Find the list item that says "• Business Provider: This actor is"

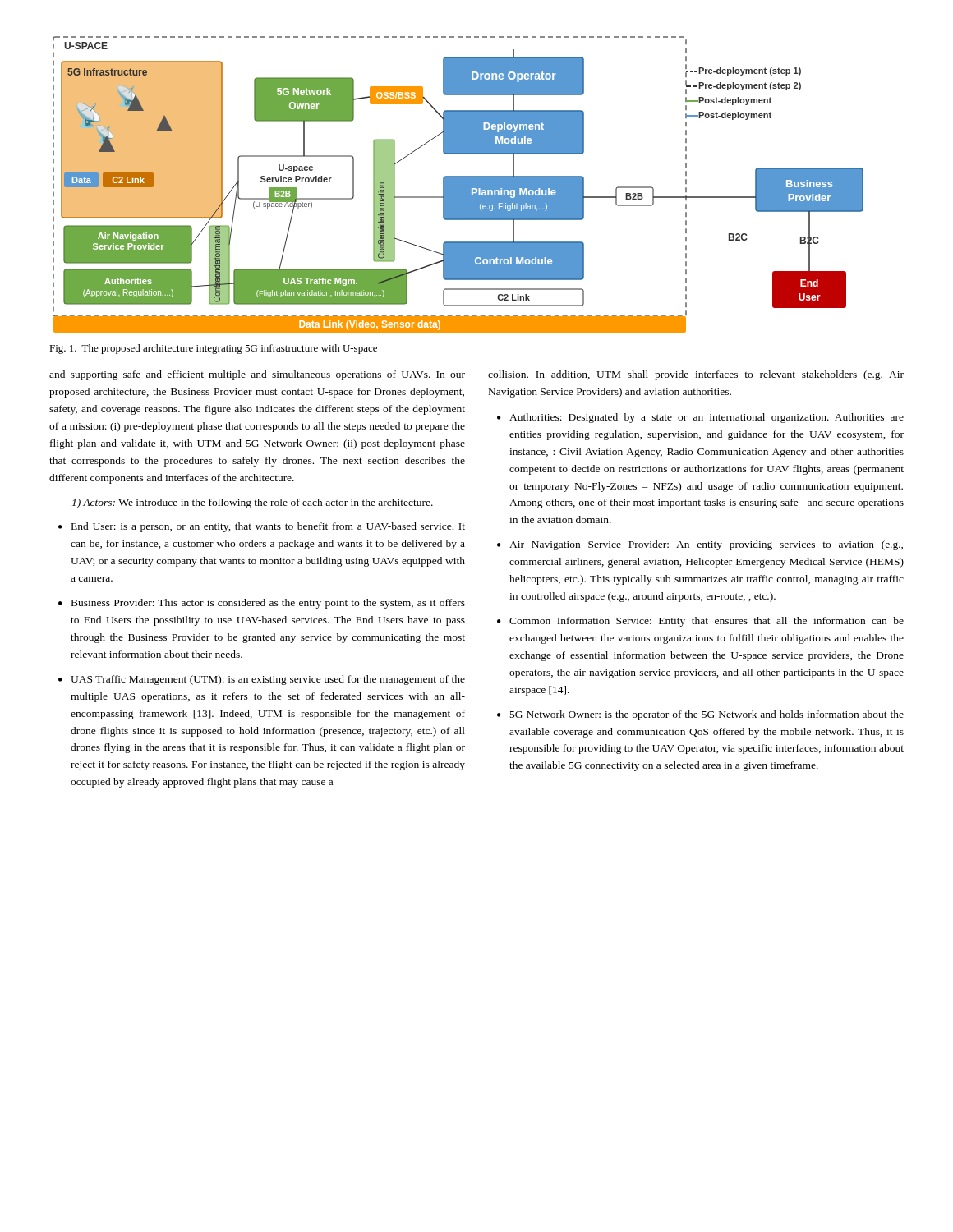(261, 629)
